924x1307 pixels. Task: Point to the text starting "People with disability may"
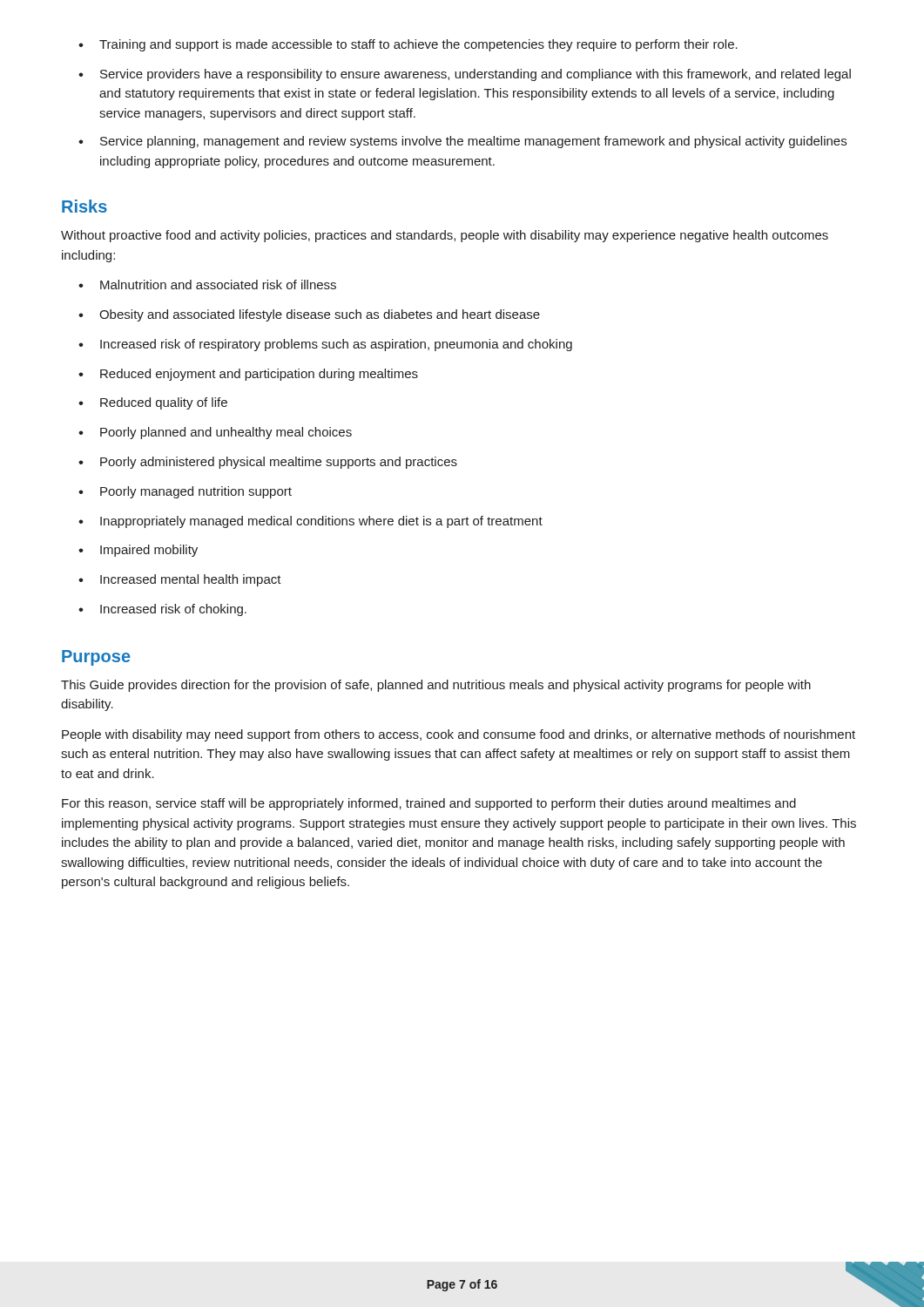[458, 754]
